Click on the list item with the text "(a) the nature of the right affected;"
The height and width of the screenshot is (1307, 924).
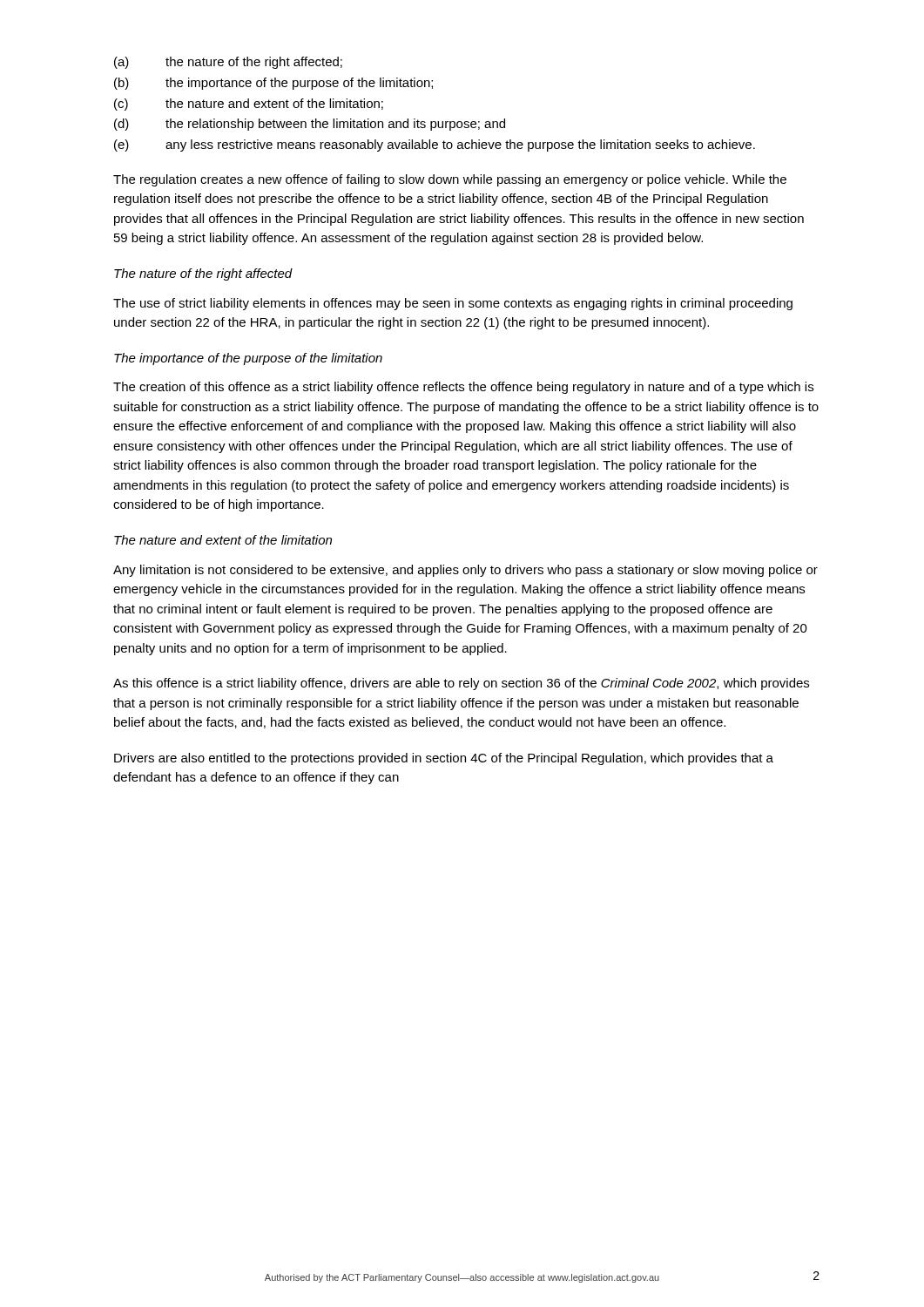point(228,62)
